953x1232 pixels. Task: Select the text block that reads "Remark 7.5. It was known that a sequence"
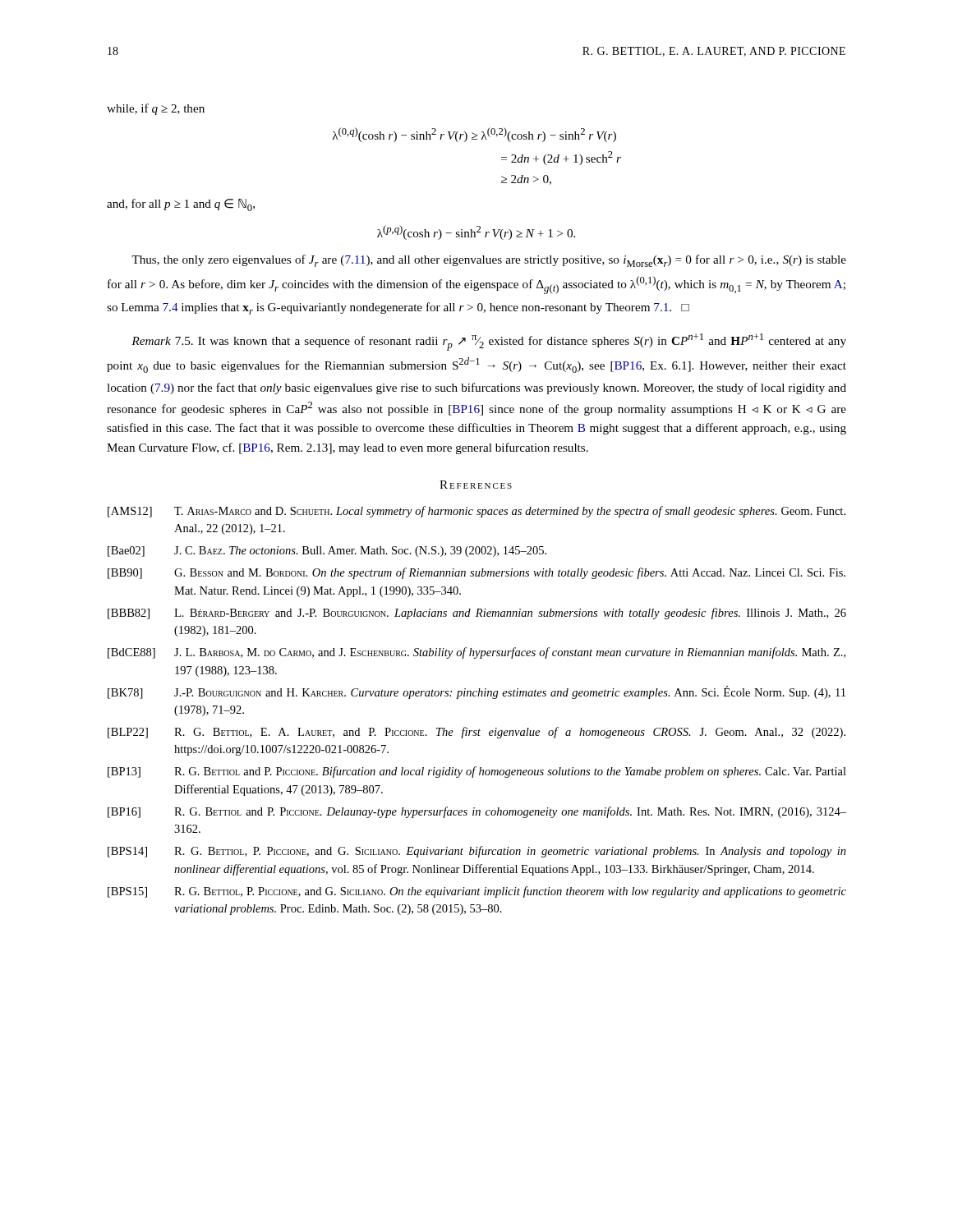tap(476, 393)
